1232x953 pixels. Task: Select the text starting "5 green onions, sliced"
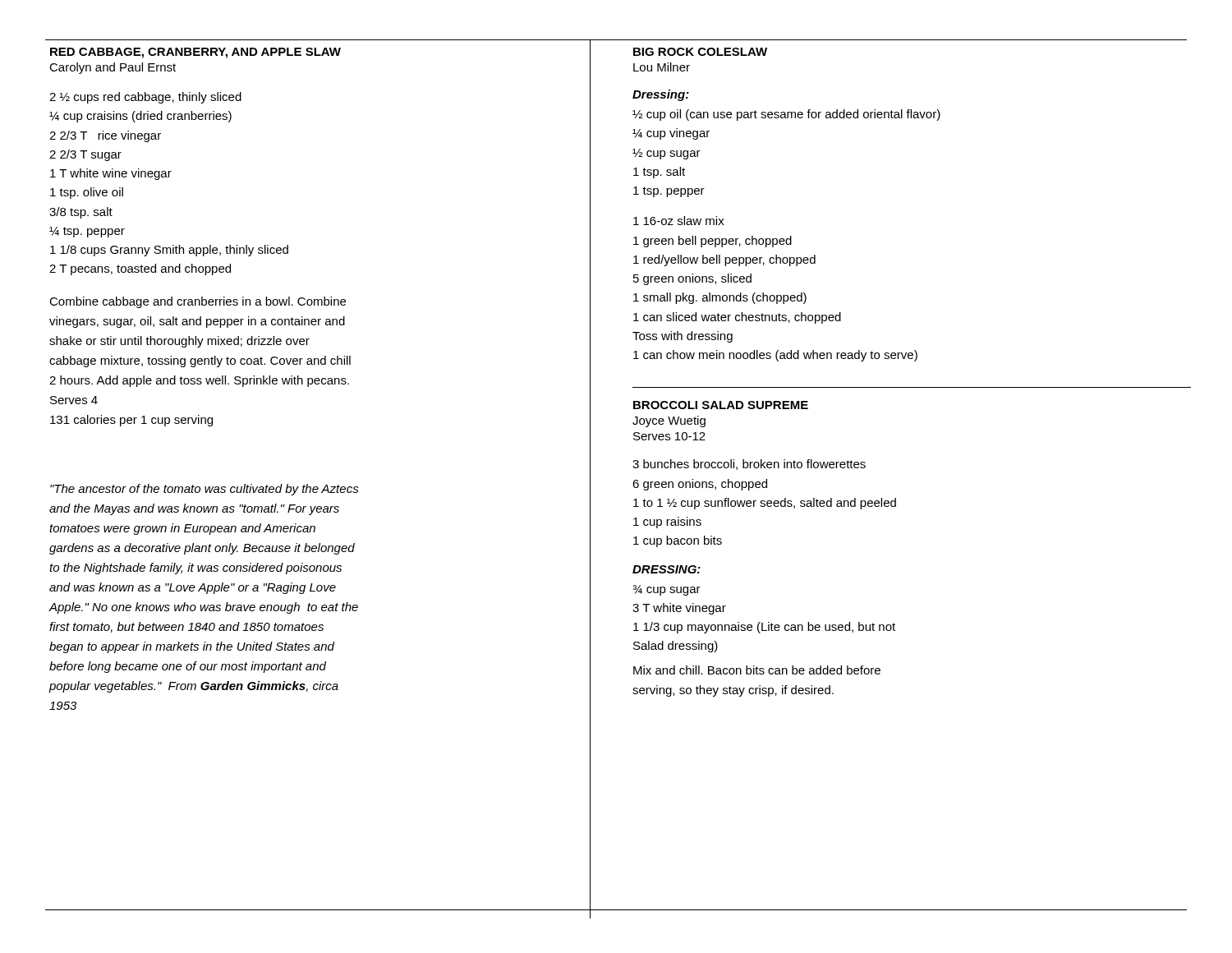pos(692,278)
